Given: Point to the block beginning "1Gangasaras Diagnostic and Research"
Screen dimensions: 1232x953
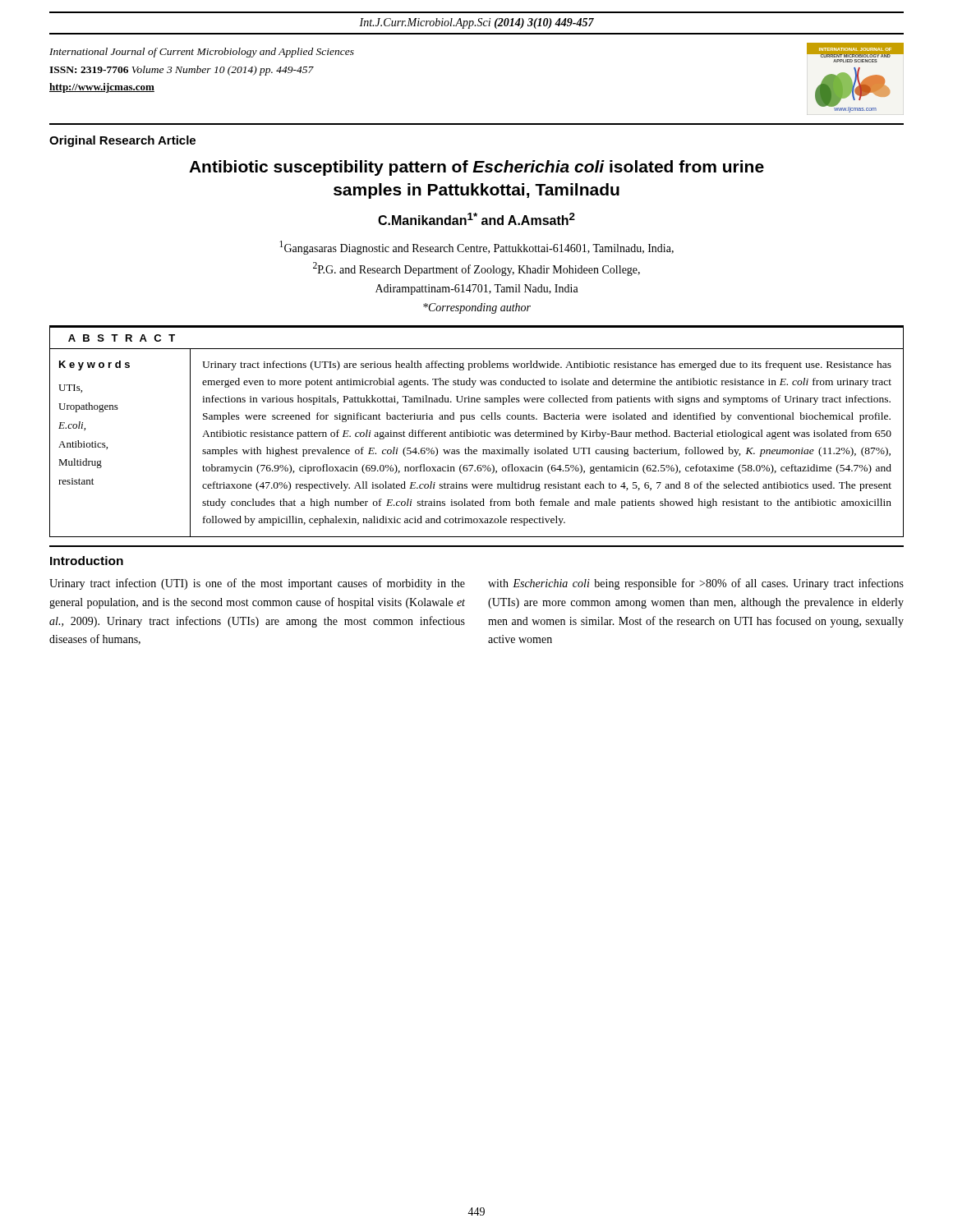Looking at the screenshot, I should pyautogui.click(x=476, y=276).
